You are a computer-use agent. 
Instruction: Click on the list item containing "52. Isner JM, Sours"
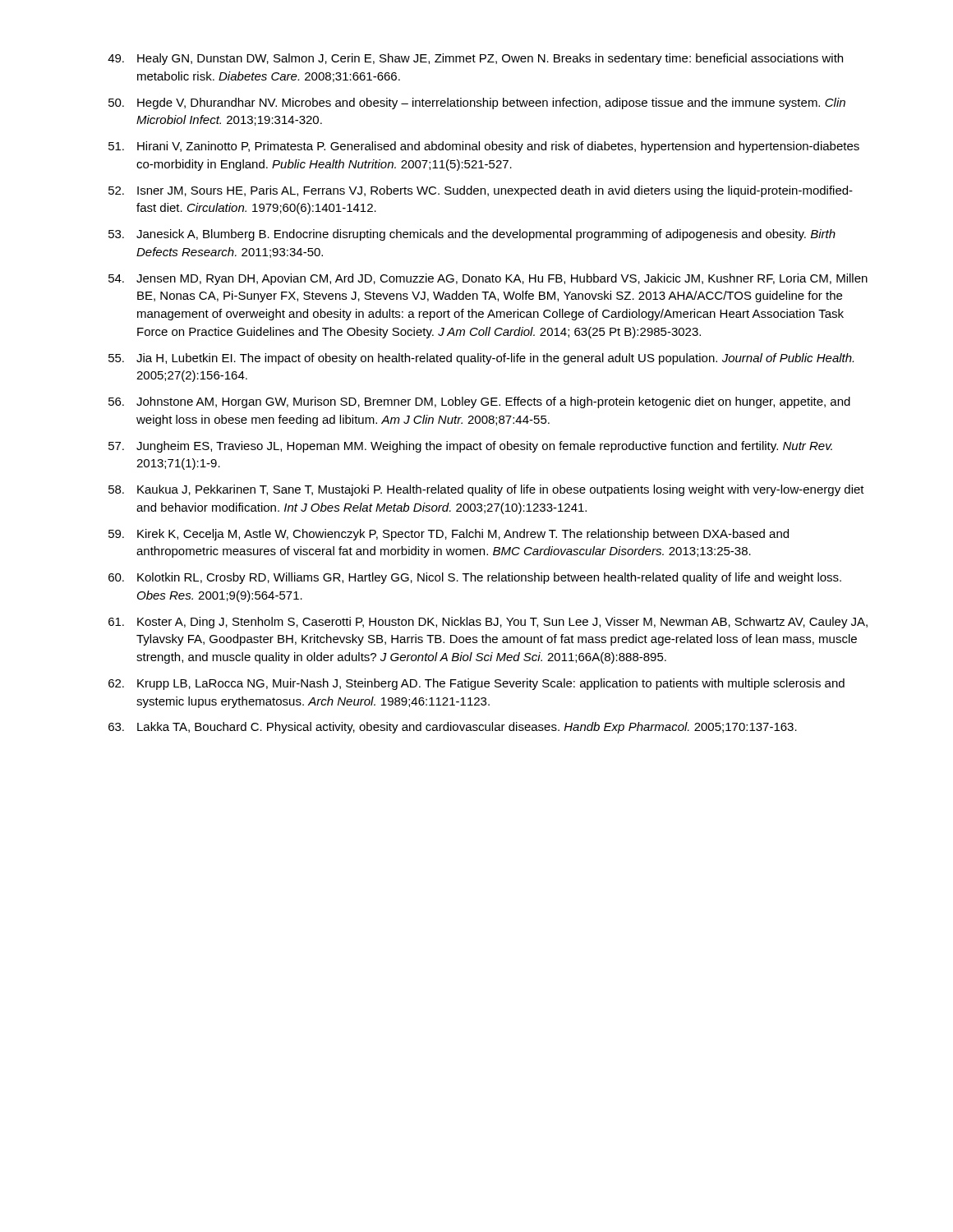(x=476, y=199)
